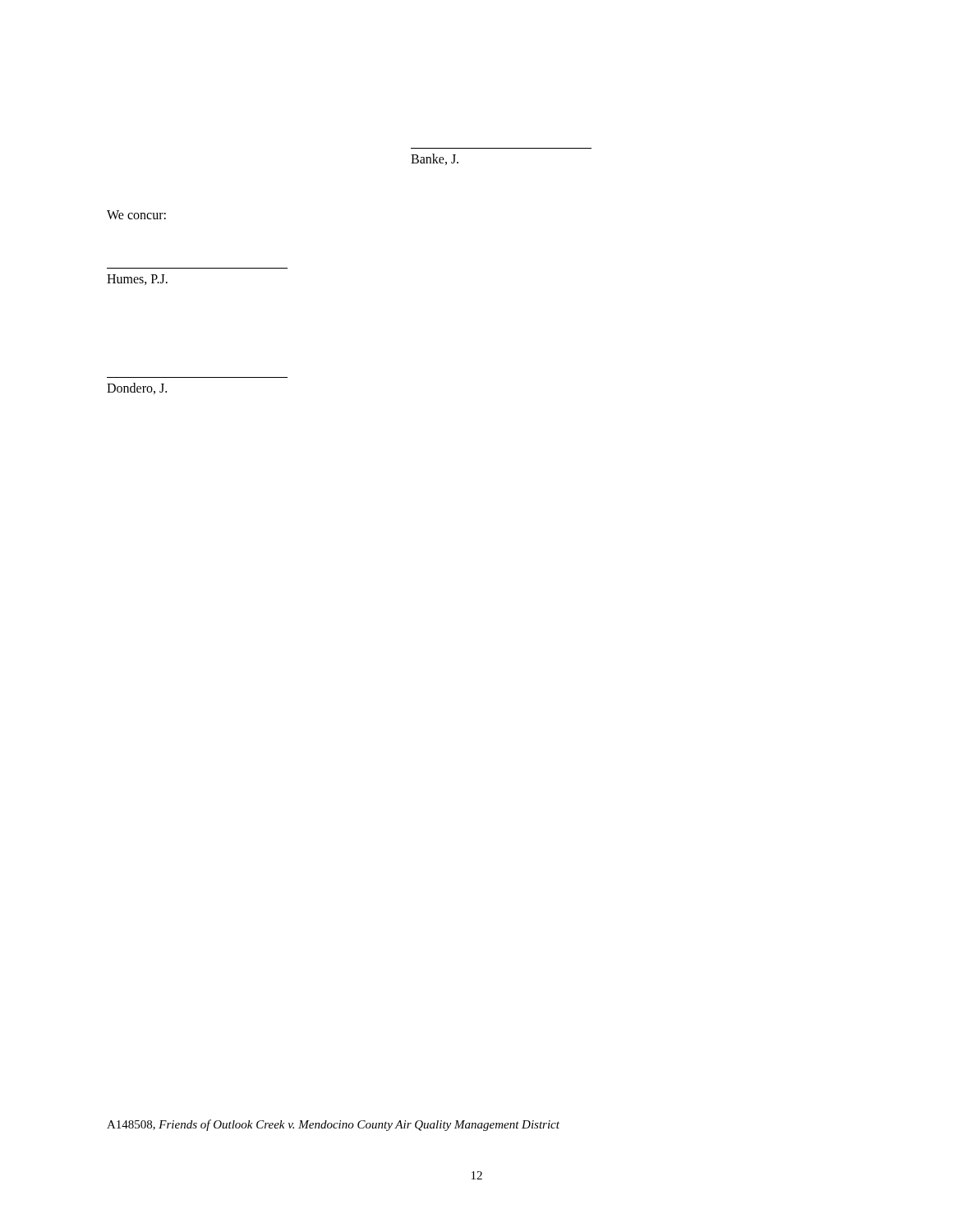This screenshot has width=953, height=1232.
Task: Locate the text starting "A148508, Friends of Outlook Creek"
Action: (x=333, y=1124)
